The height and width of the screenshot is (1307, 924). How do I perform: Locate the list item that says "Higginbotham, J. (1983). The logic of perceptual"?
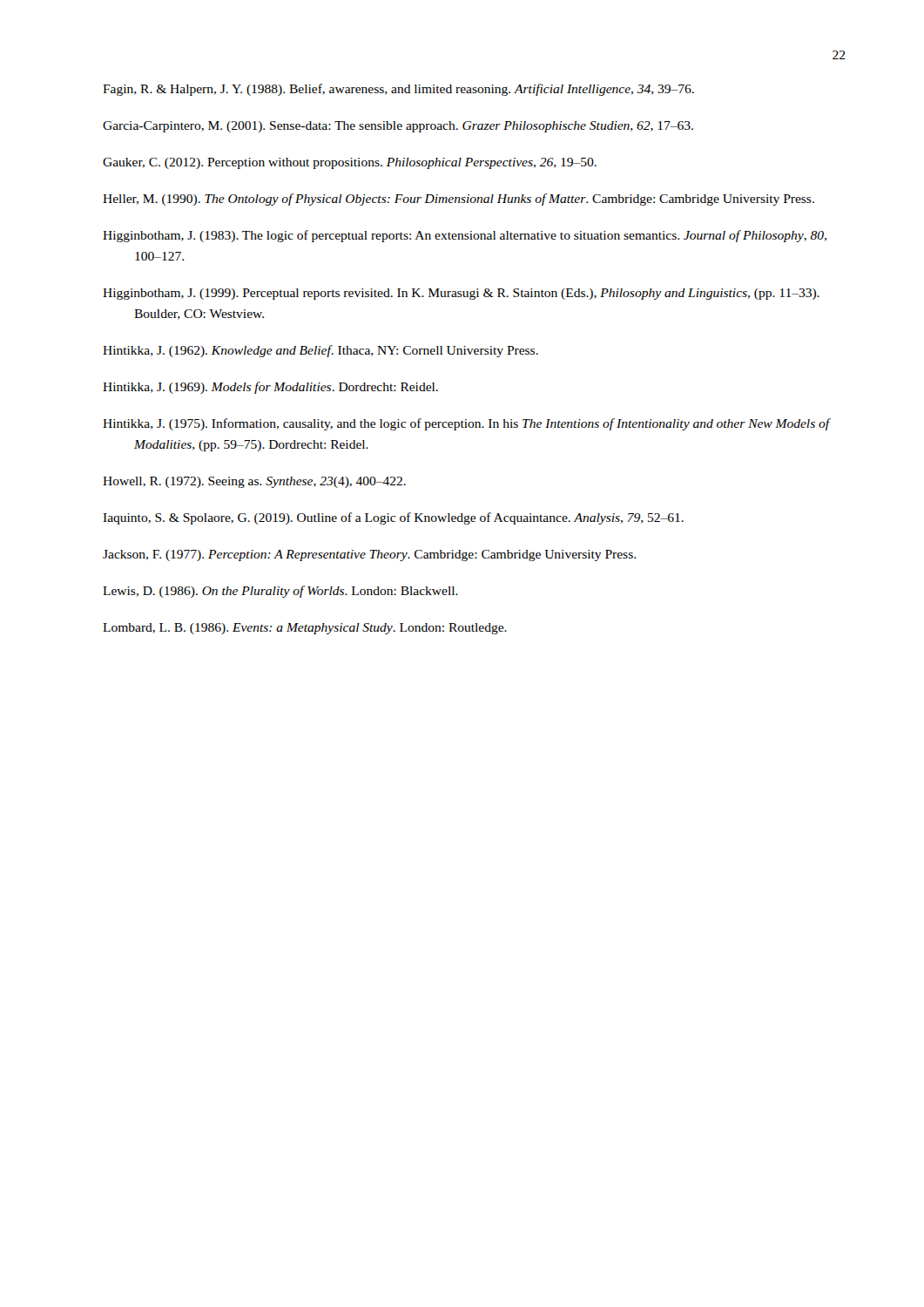pos(465,245)
